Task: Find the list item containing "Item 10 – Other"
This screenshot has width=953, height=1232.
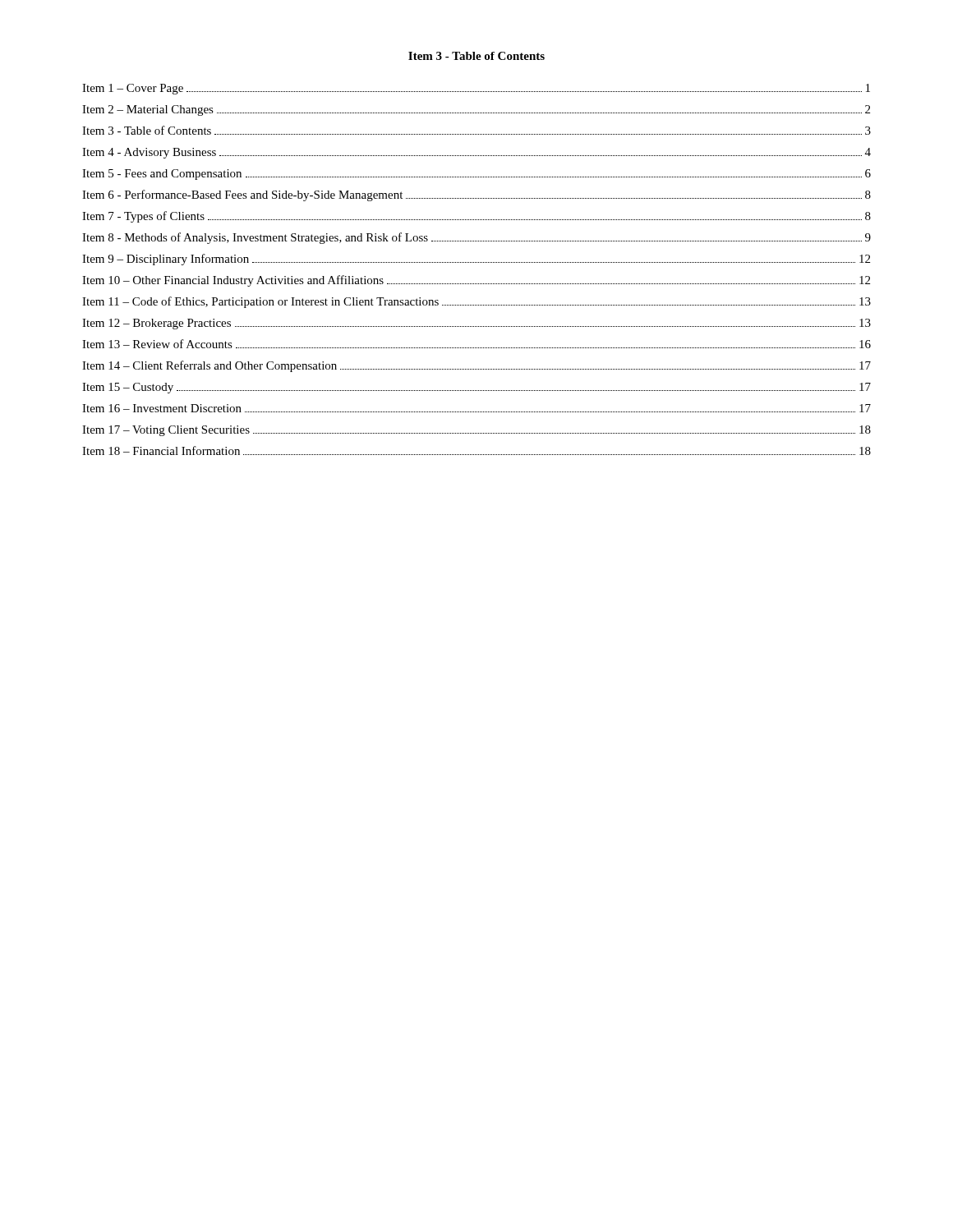Action: 476,280
